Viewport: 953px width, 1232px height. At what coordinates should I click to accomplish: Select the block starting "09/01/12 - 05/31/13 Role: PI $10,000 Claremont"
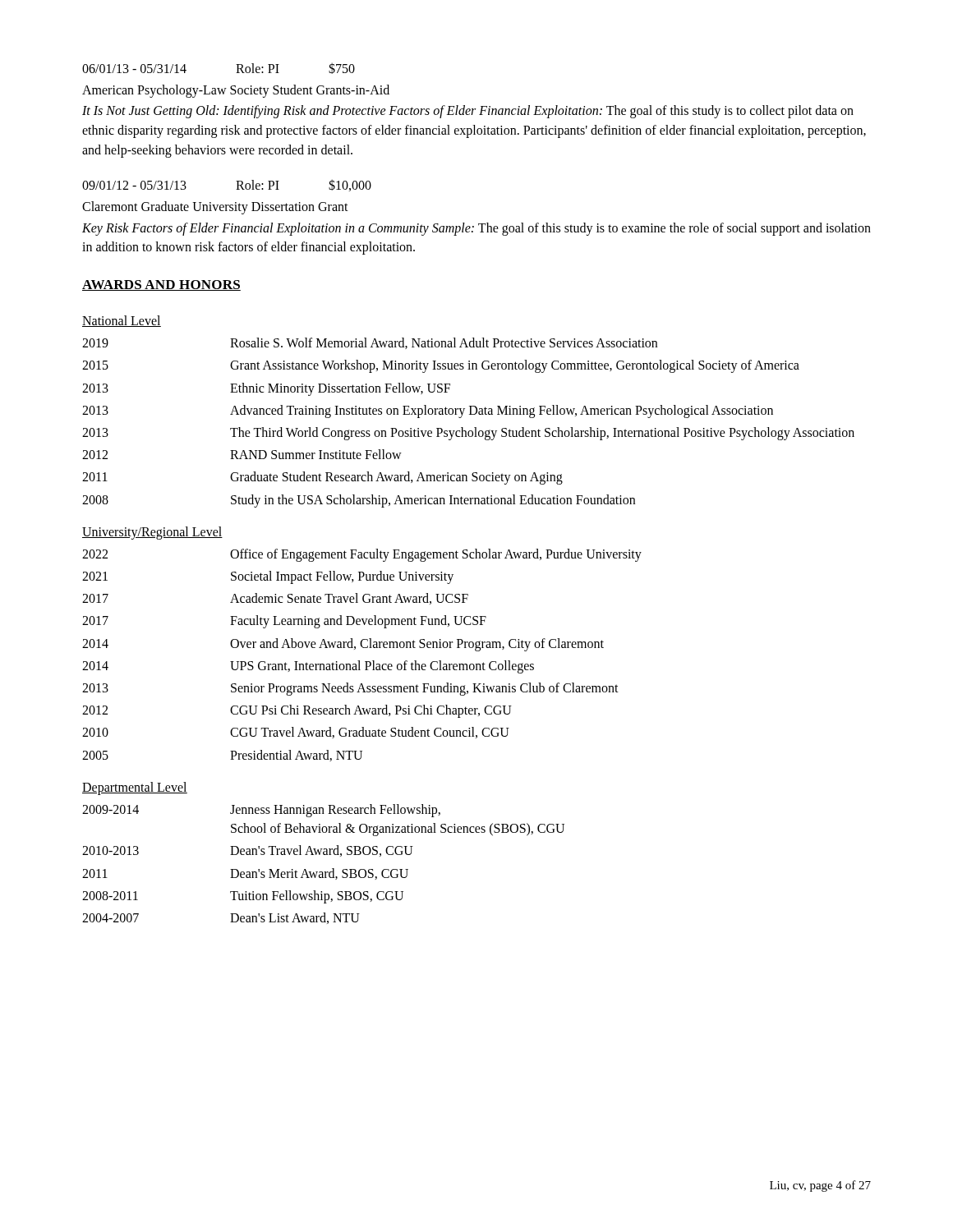(476, 217)
